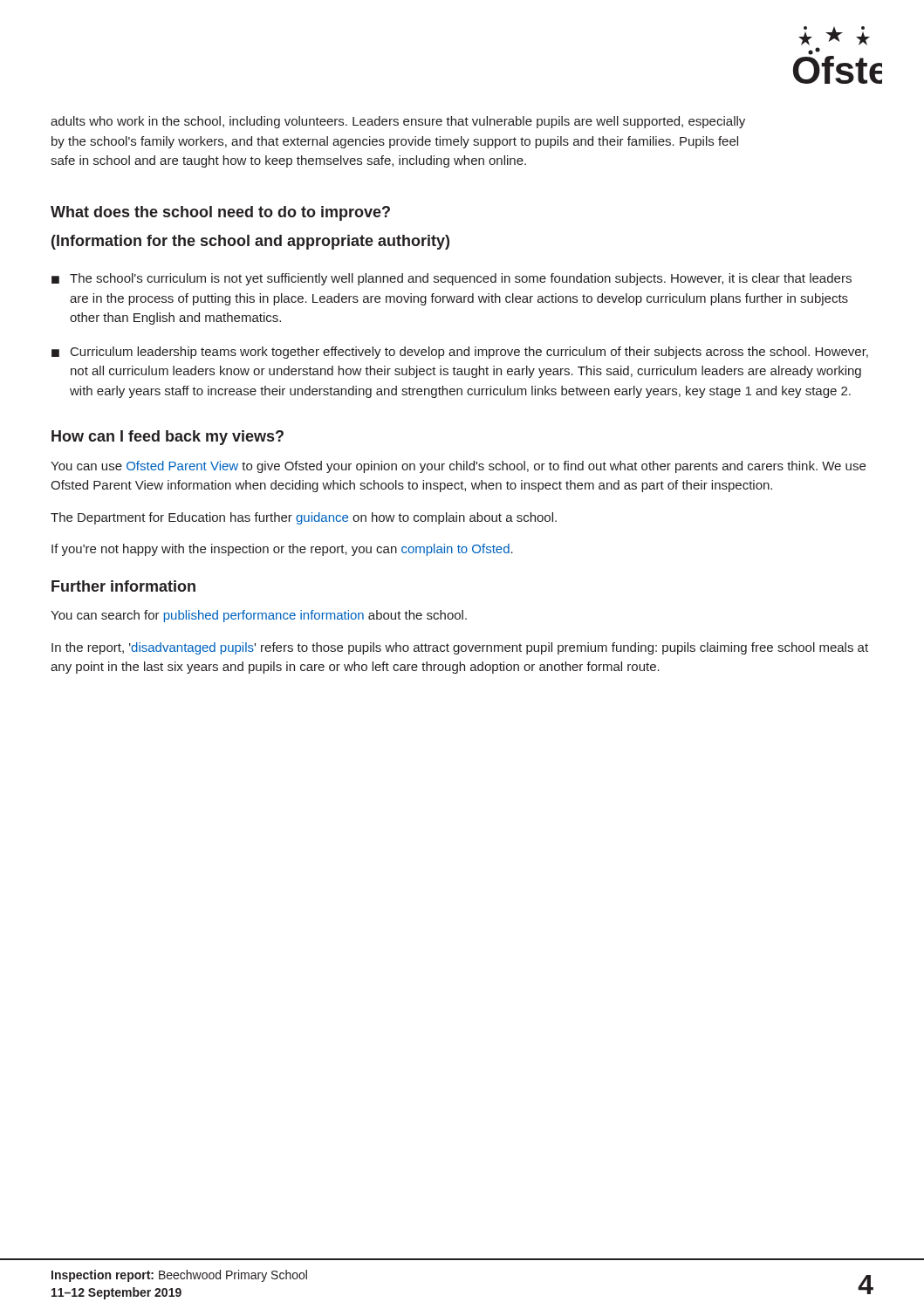Select the region starting "In the report, 'disadvantaged pupils' refers to those"
This screenshot has height=1309, width=924.
[459, 657]
